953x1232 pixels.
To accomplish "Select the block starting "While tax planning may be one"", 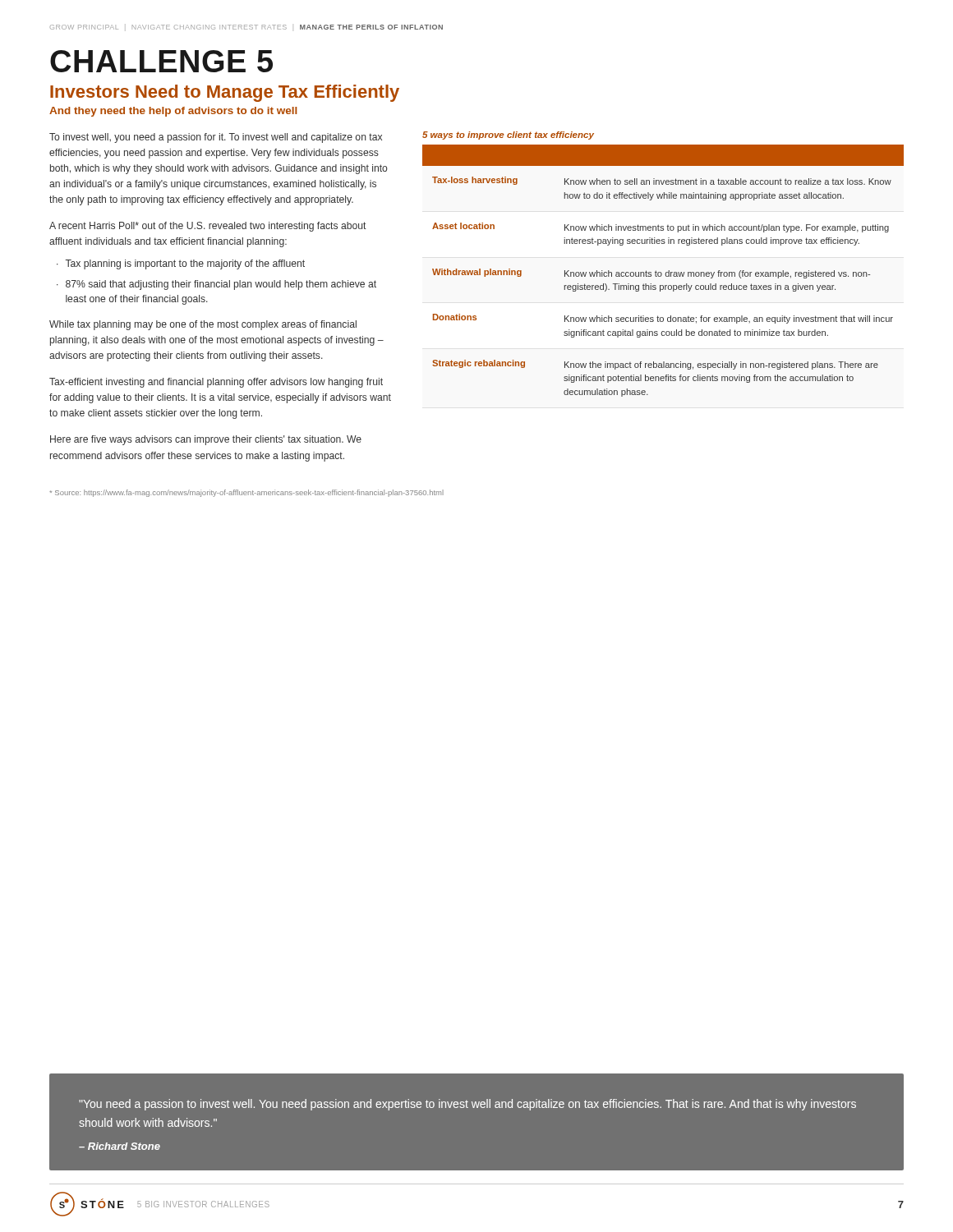I will 216,340.
